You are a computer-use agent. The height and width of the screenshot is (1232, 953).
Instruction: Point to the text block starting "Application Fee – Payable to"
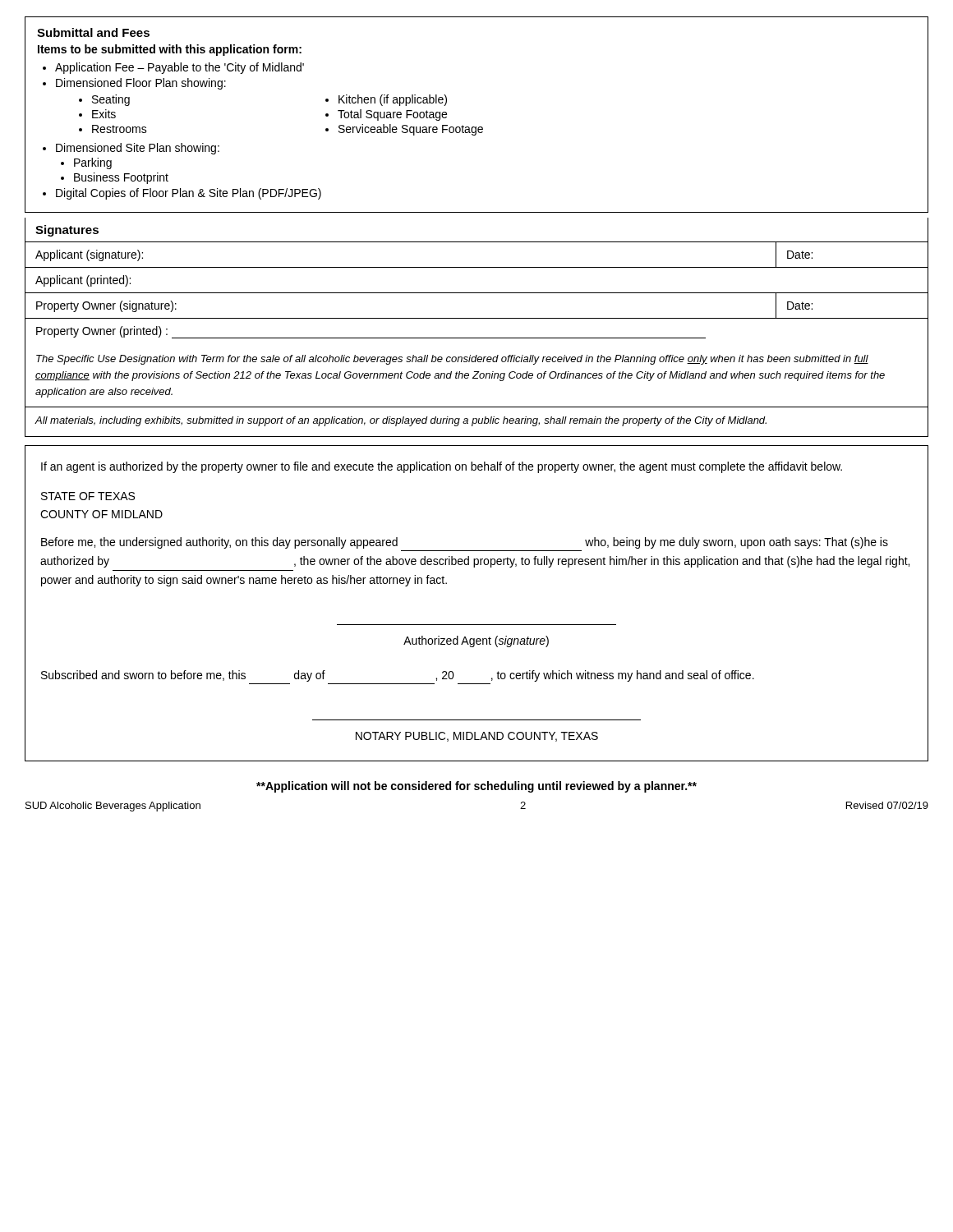point(180,67)
